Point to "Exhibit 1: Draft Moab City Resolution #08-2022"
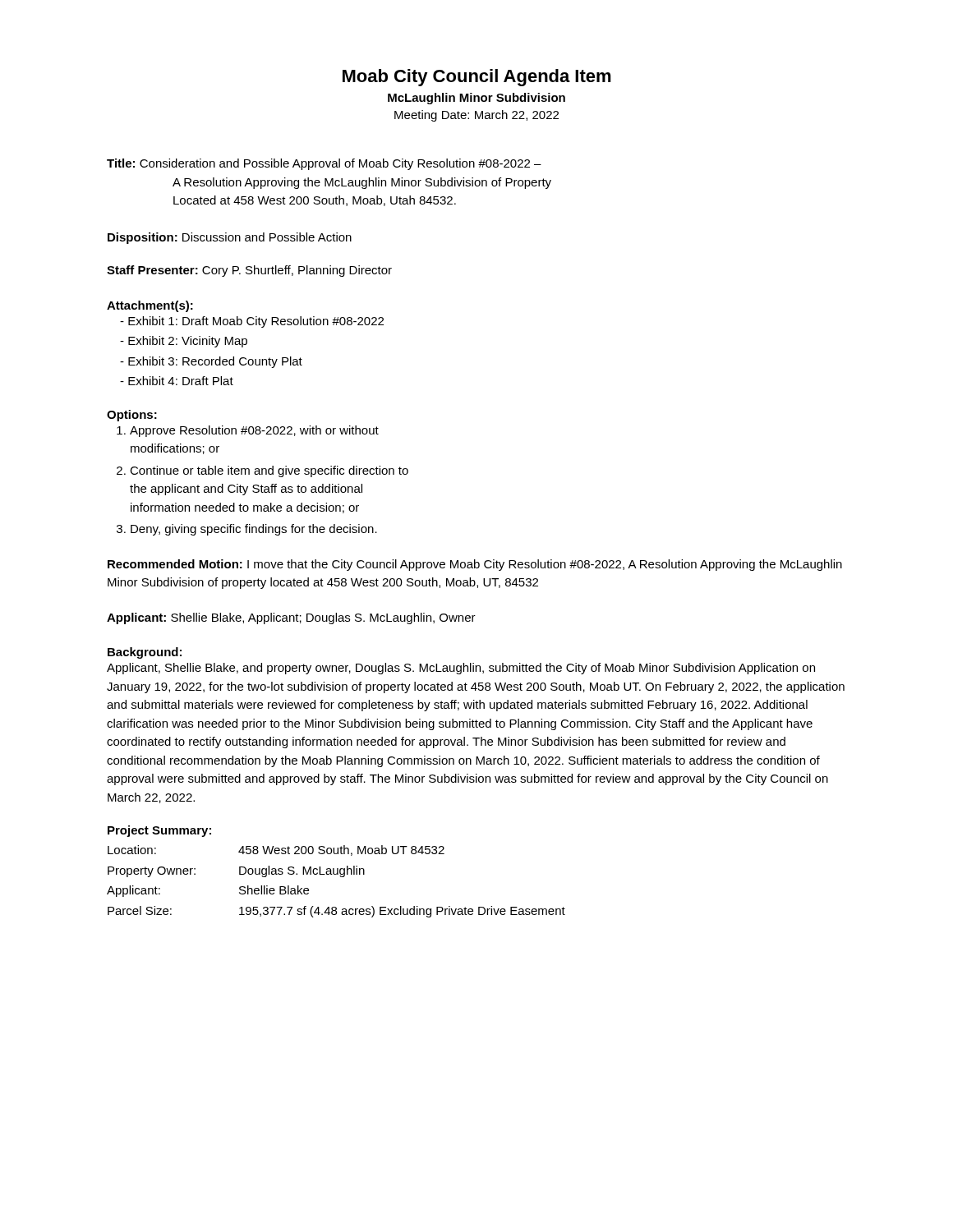953x1232 pixels. pos(256,320)
